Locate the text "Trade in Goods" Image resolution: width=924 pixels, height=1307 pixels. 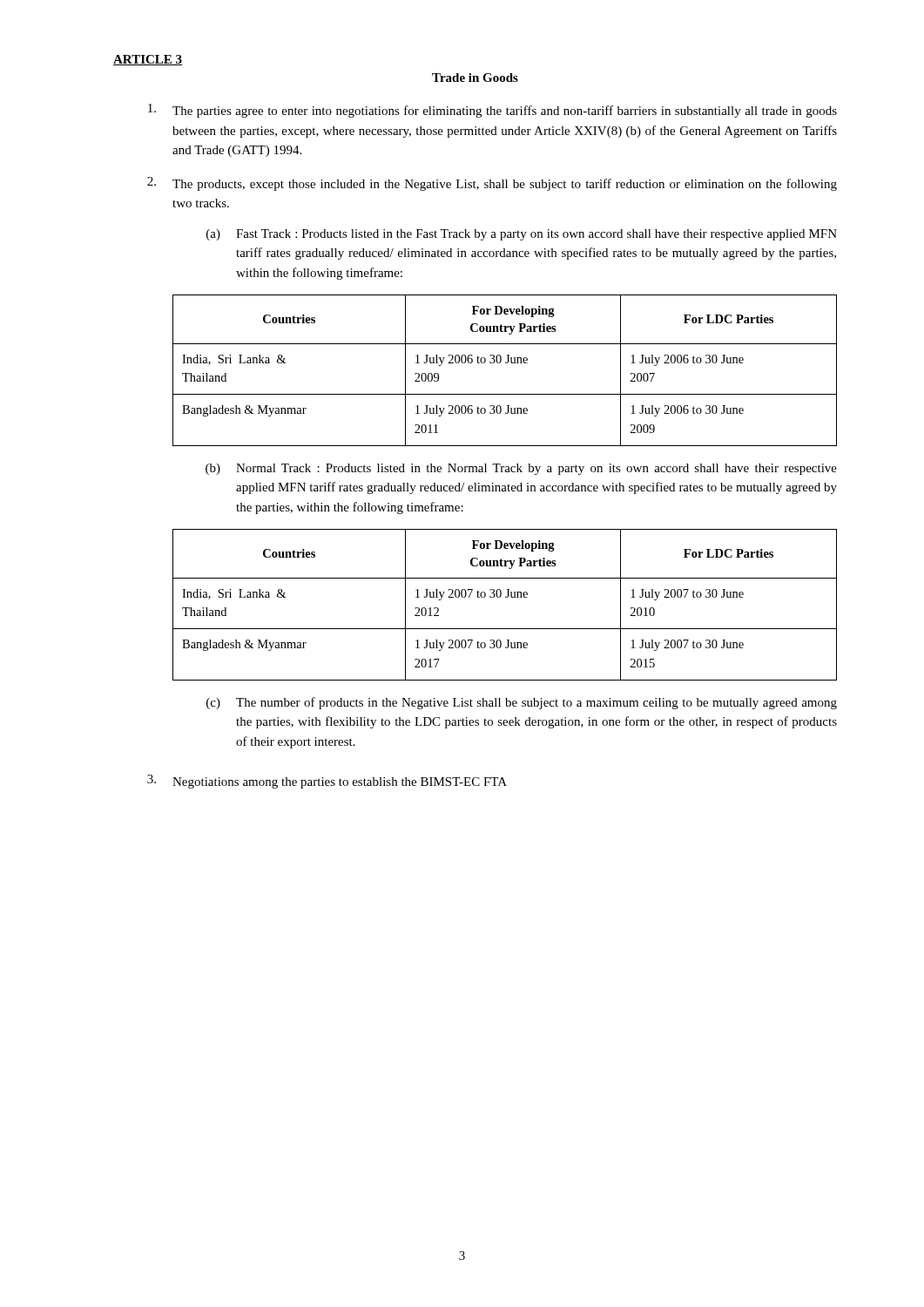475,78
